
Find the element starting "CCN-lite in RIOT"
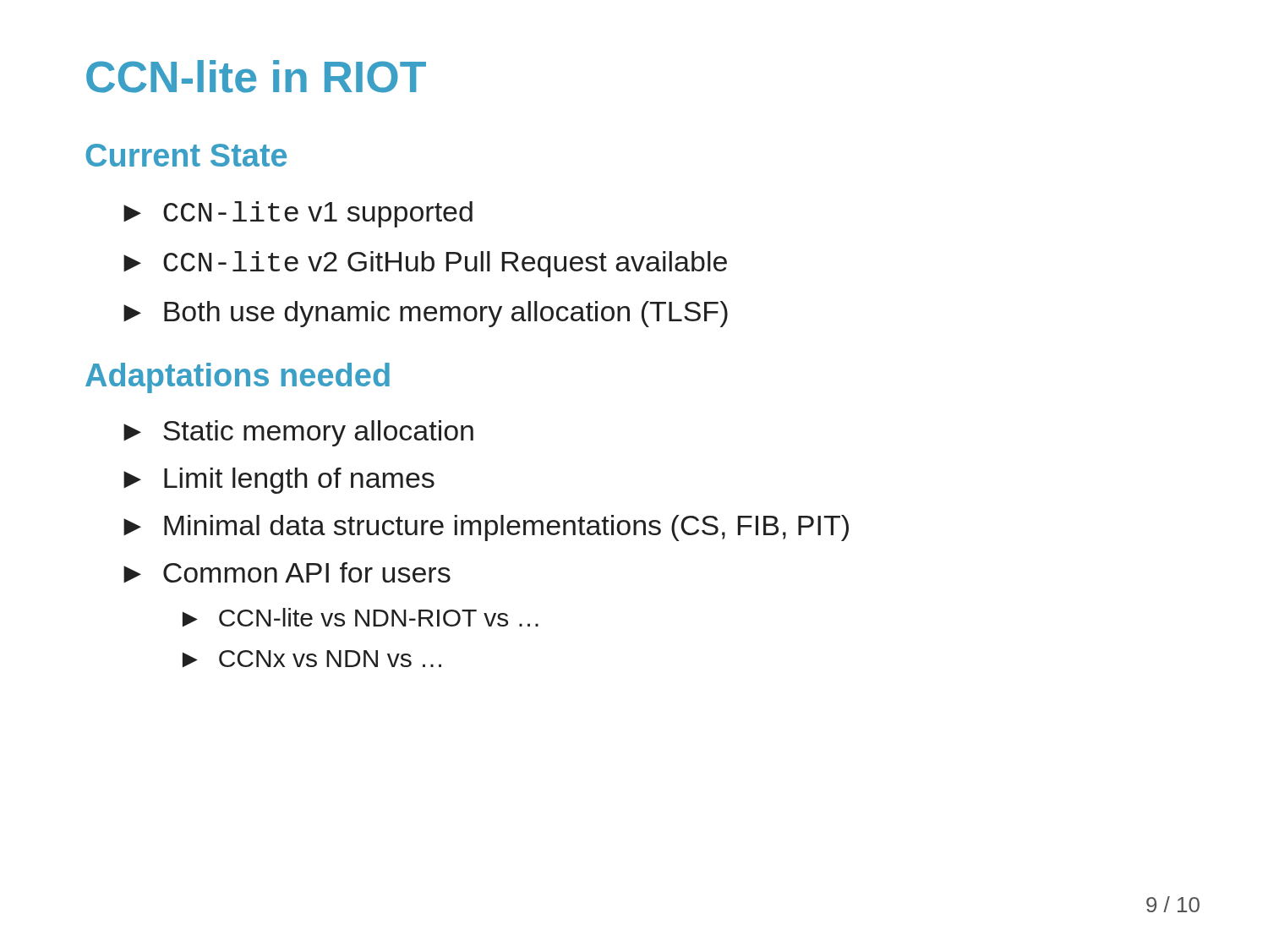point(256,77)
